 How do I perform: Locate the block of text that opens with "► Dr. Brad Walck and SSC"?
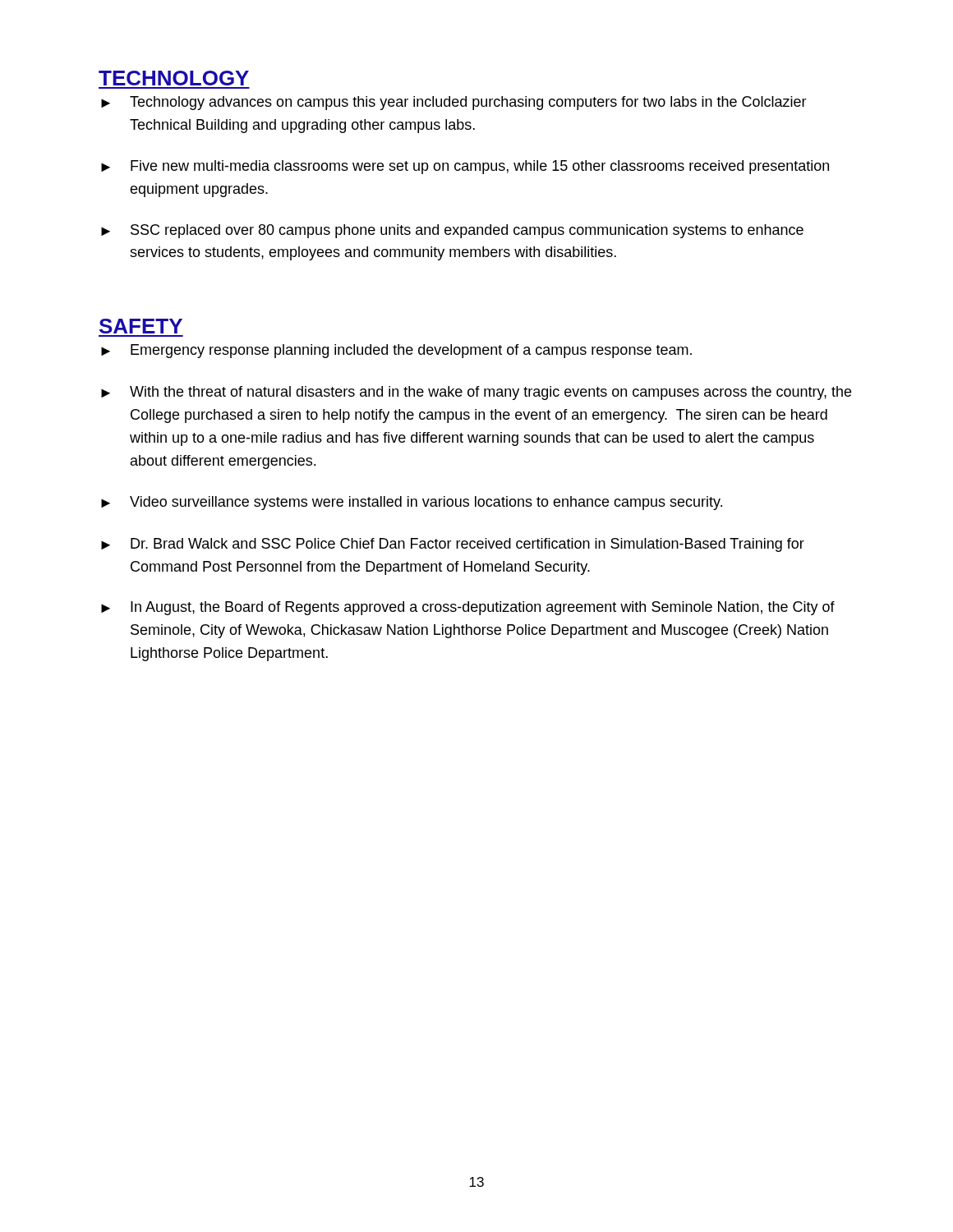(x=476, y=556)
